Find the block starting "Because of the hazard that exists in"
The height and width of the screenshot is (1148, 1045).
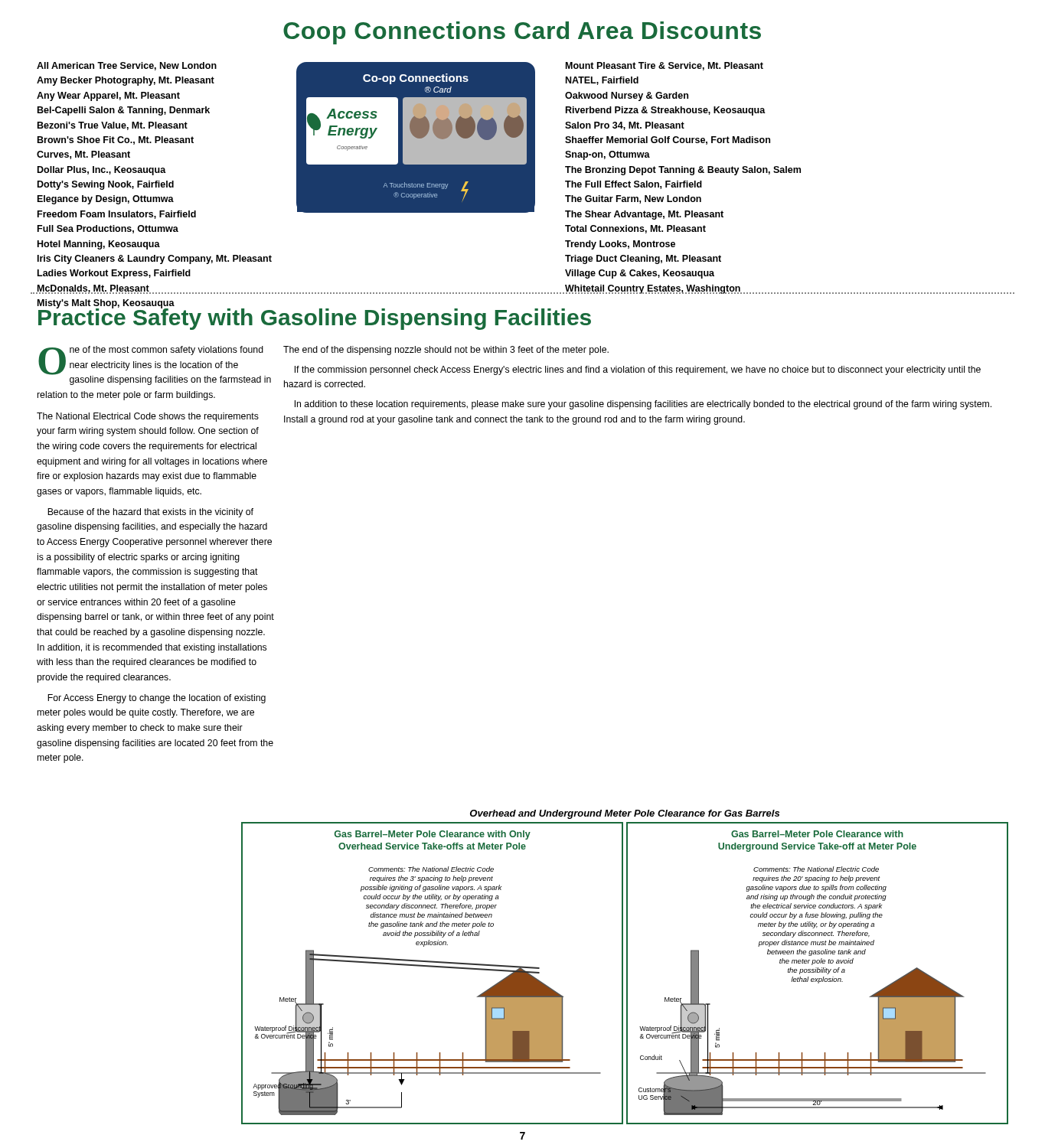click(155, 595)
